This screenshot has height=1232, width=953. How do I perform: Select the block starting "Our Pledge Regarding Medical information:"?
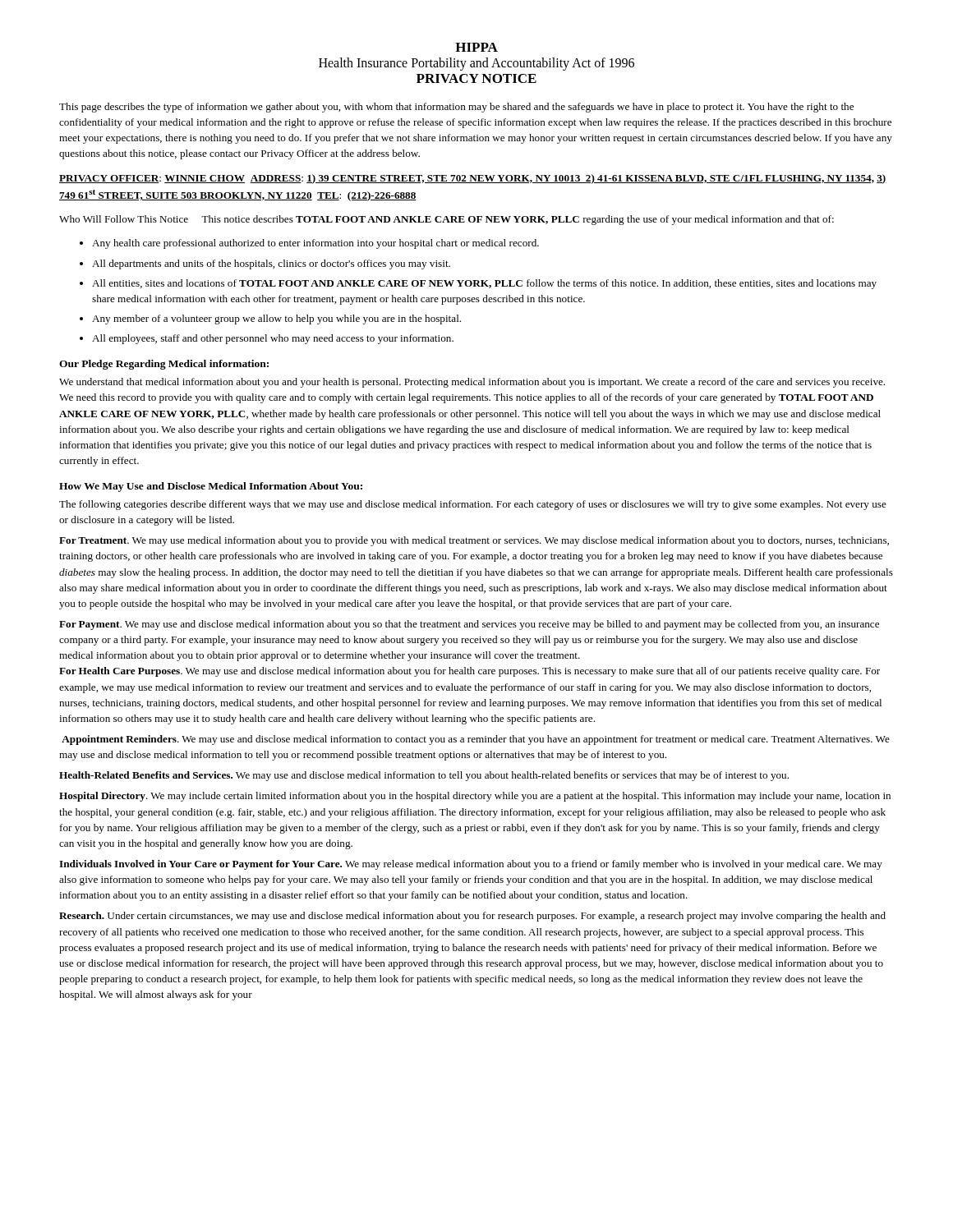pyautogui.click(x=164, y=364)
